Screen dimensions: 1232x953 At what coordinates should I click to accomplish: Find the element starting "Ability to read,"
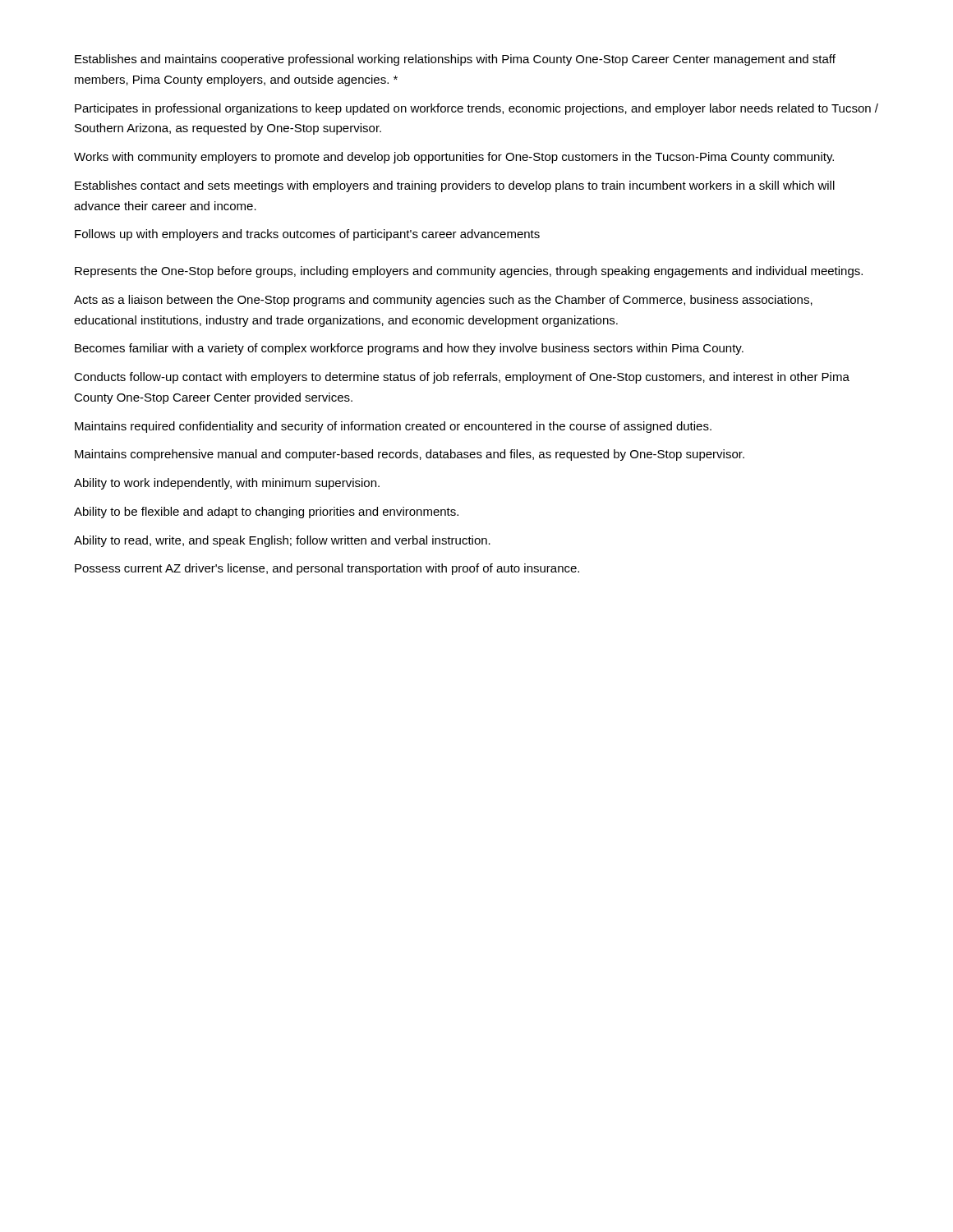(283, 540)
